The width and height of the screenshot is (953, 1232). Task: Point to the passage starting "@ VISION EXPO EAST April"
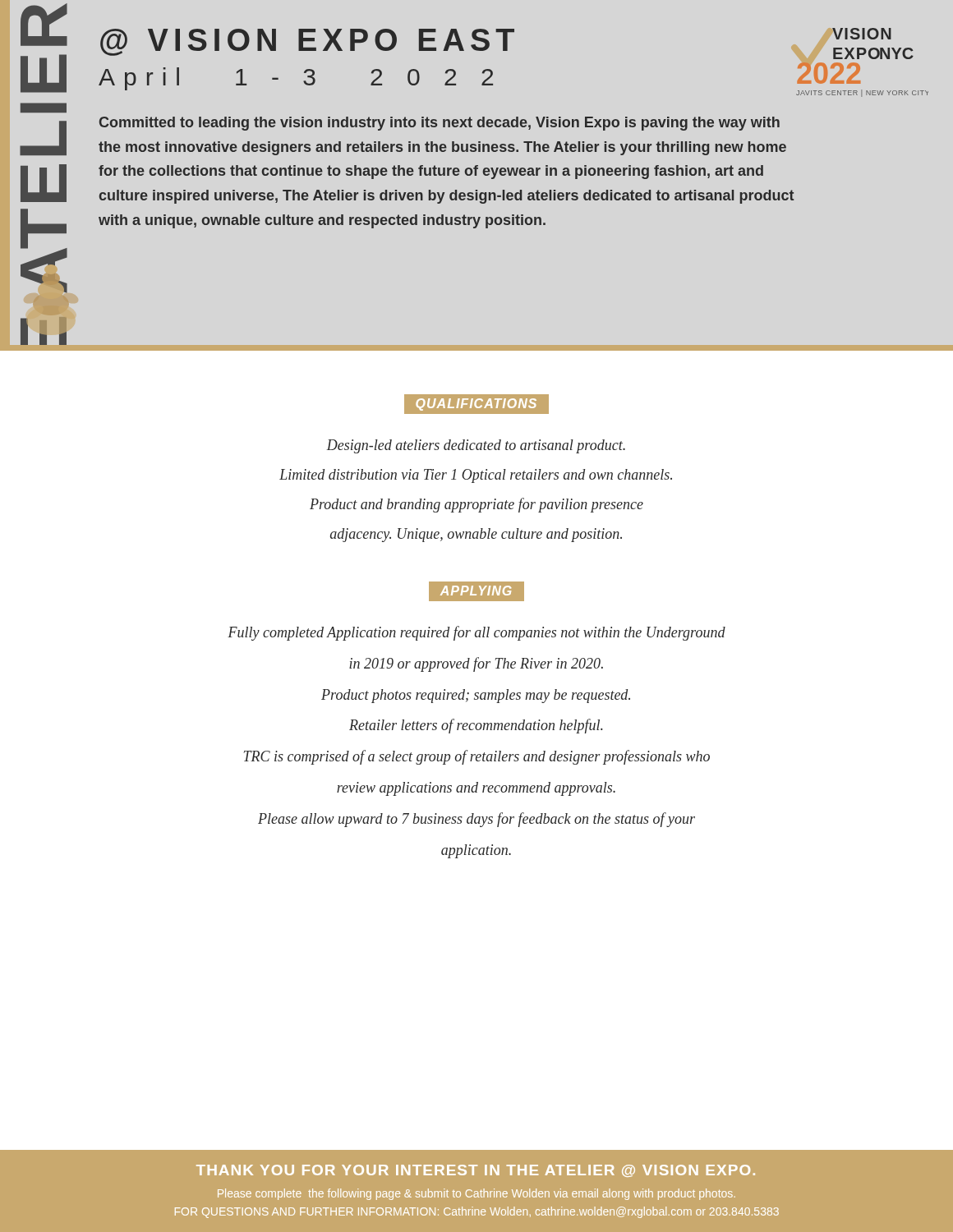click(386, 57)
